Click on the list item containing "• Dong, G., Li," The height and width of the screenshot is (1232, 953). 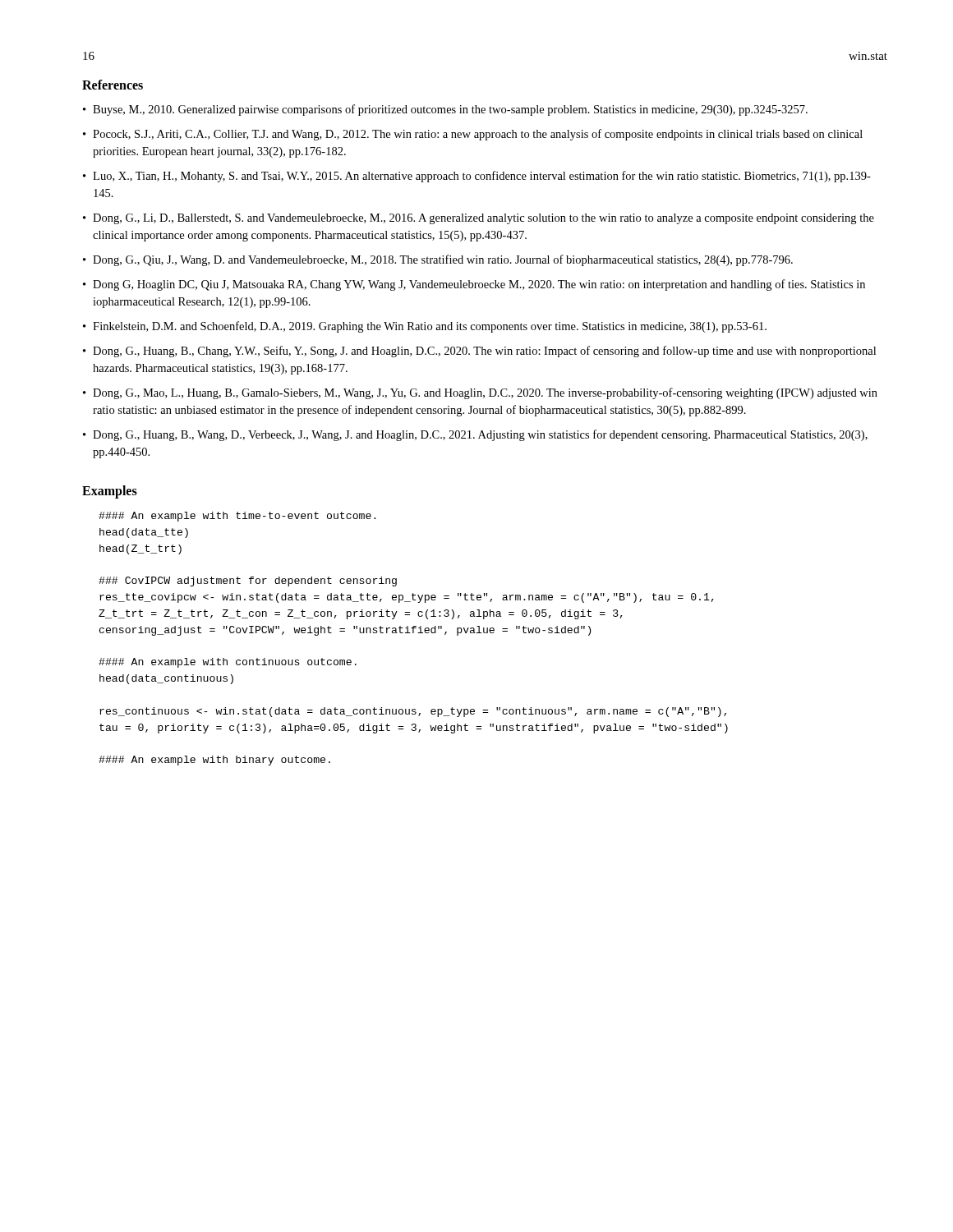click(x=485, y=227)
